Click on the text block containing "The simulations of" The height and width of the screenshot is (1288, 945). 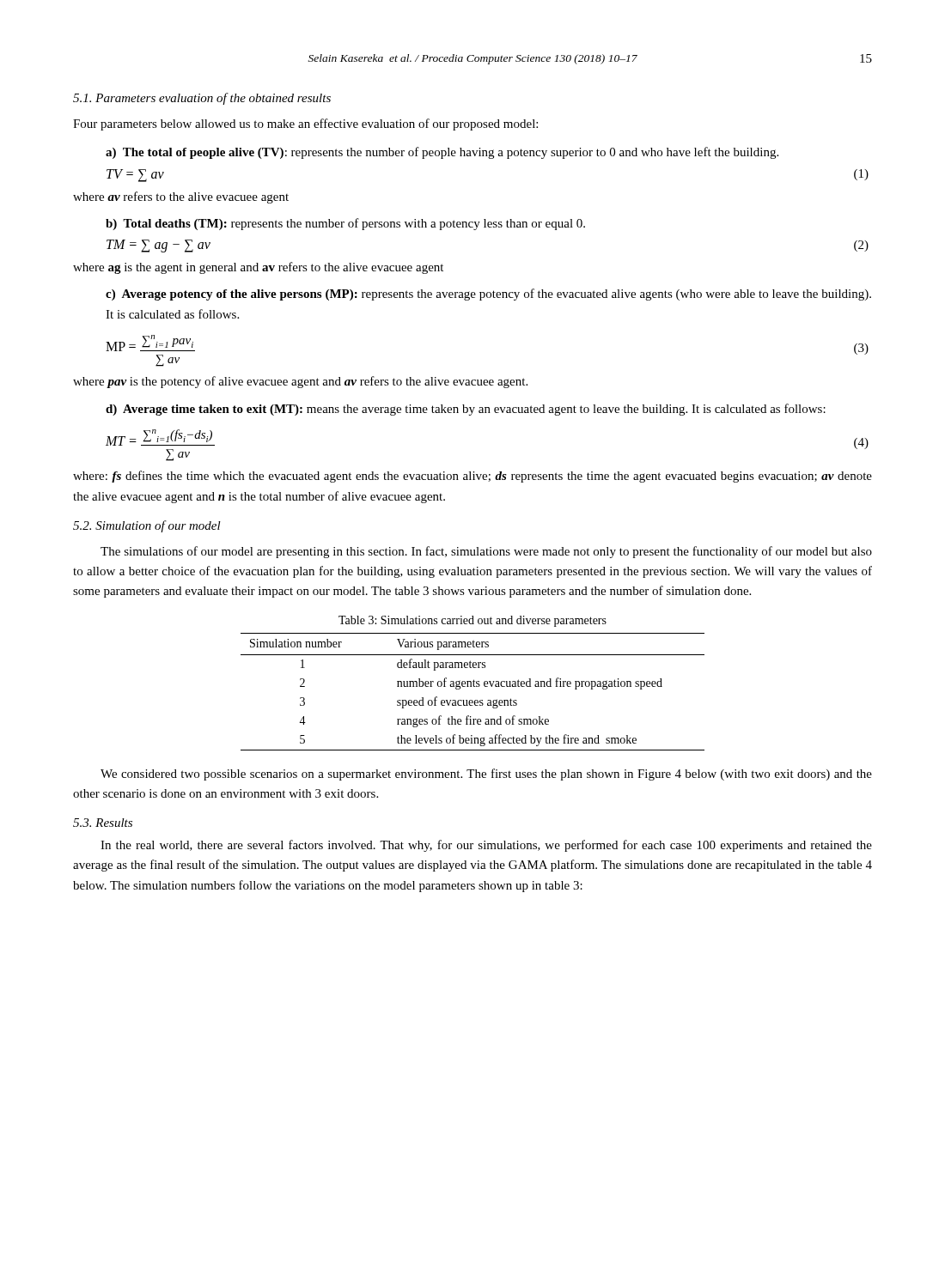472,571
